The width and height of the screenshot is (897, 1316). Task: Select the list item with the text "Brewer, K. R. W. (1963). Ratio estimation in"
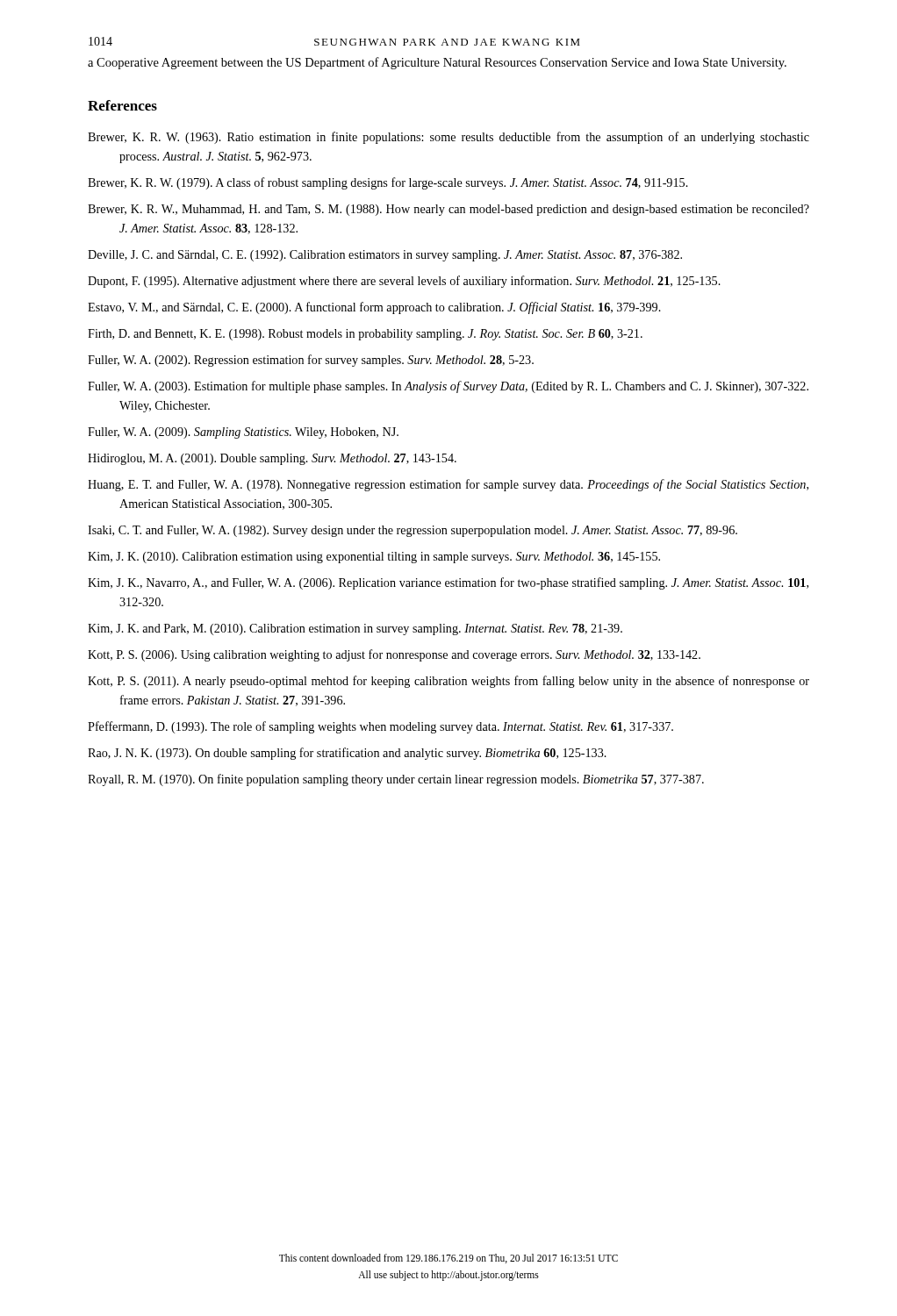[x=448, y=147]
